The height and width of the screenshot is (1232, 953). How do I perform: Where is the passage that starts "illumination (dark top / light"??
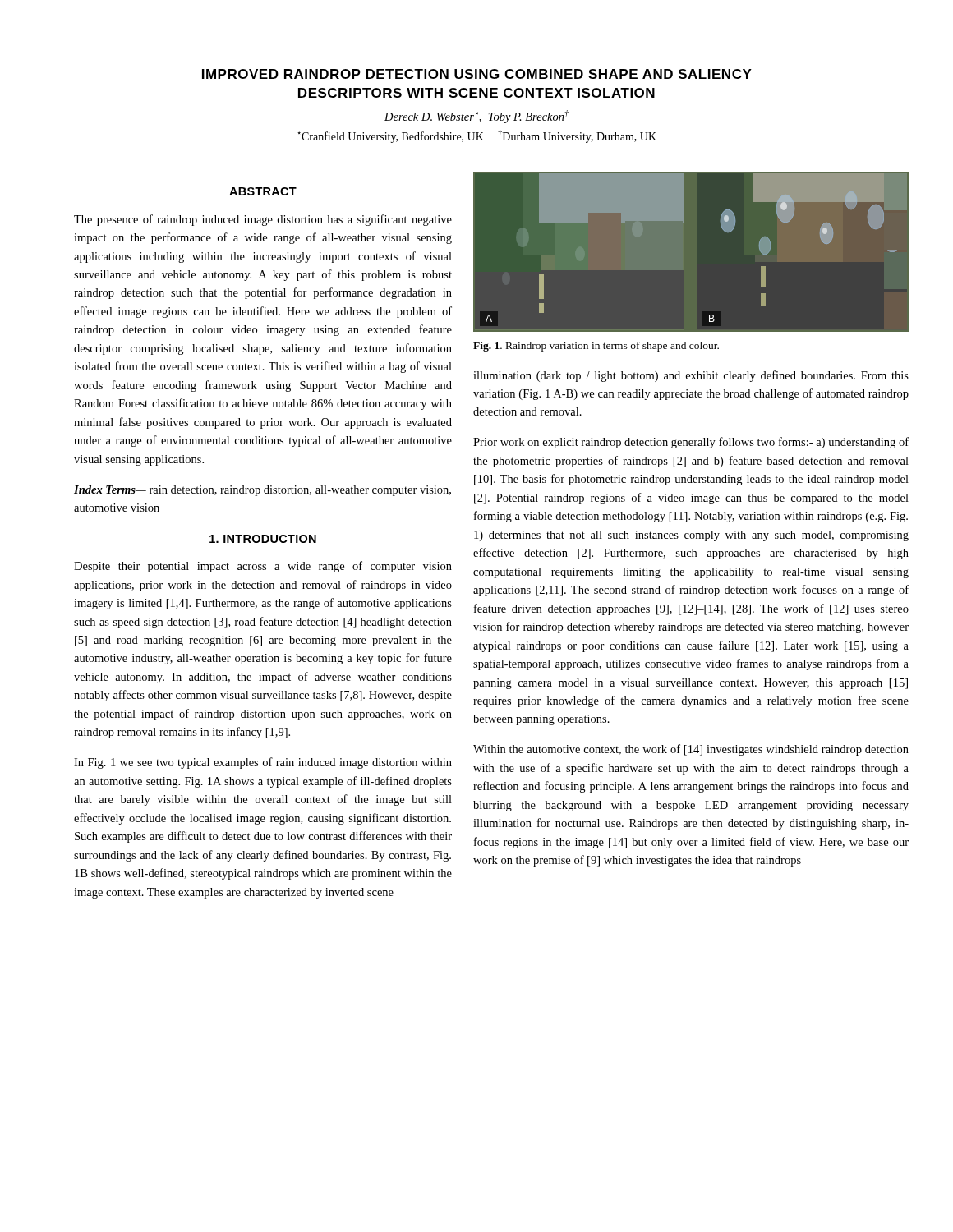pyautogui.click(x=691, y=394)
